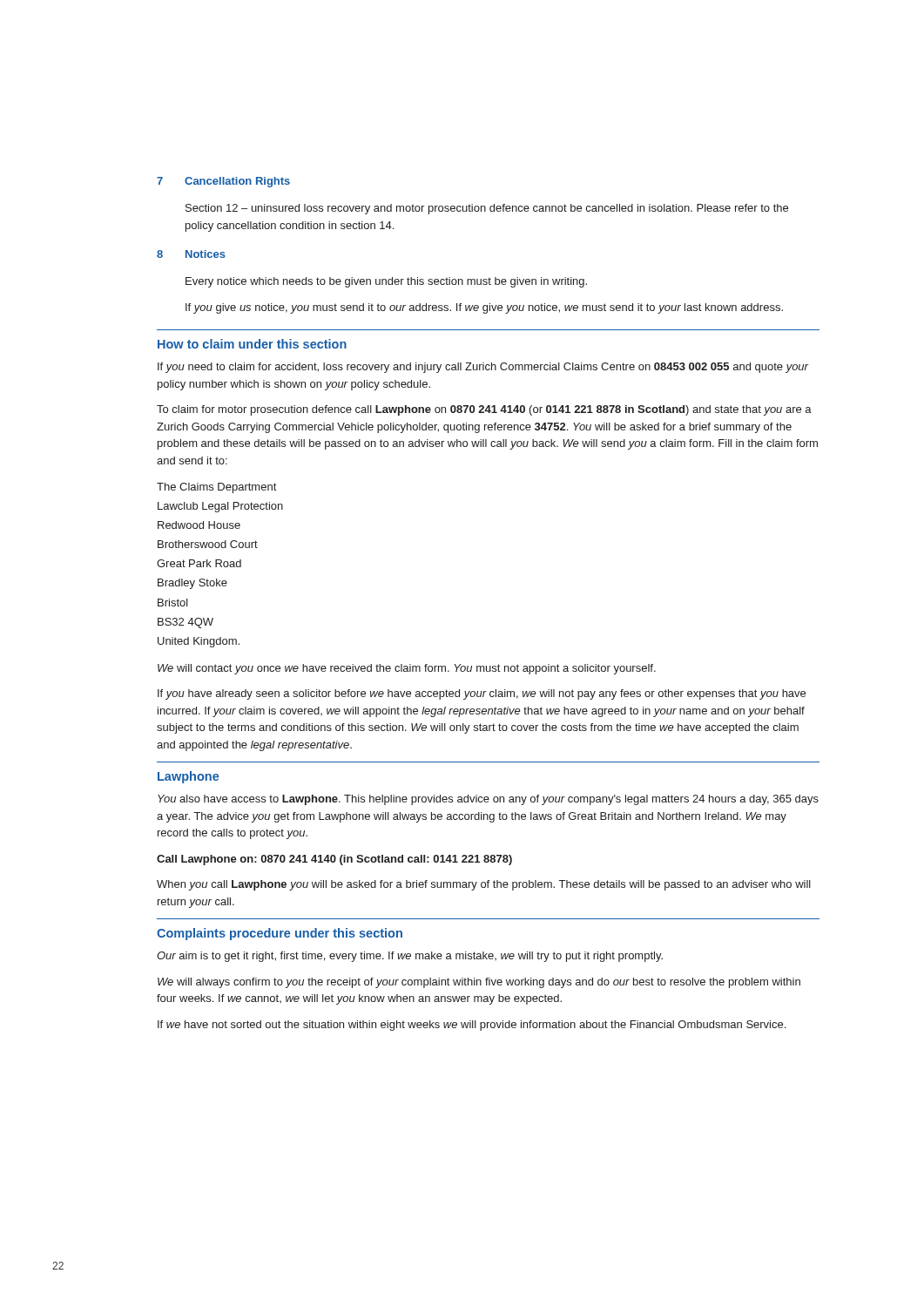The height and width of the screenshot is (1307, 924).
Task: Navigate to the text starting "8 Notices"
Action: coord(191,254)
